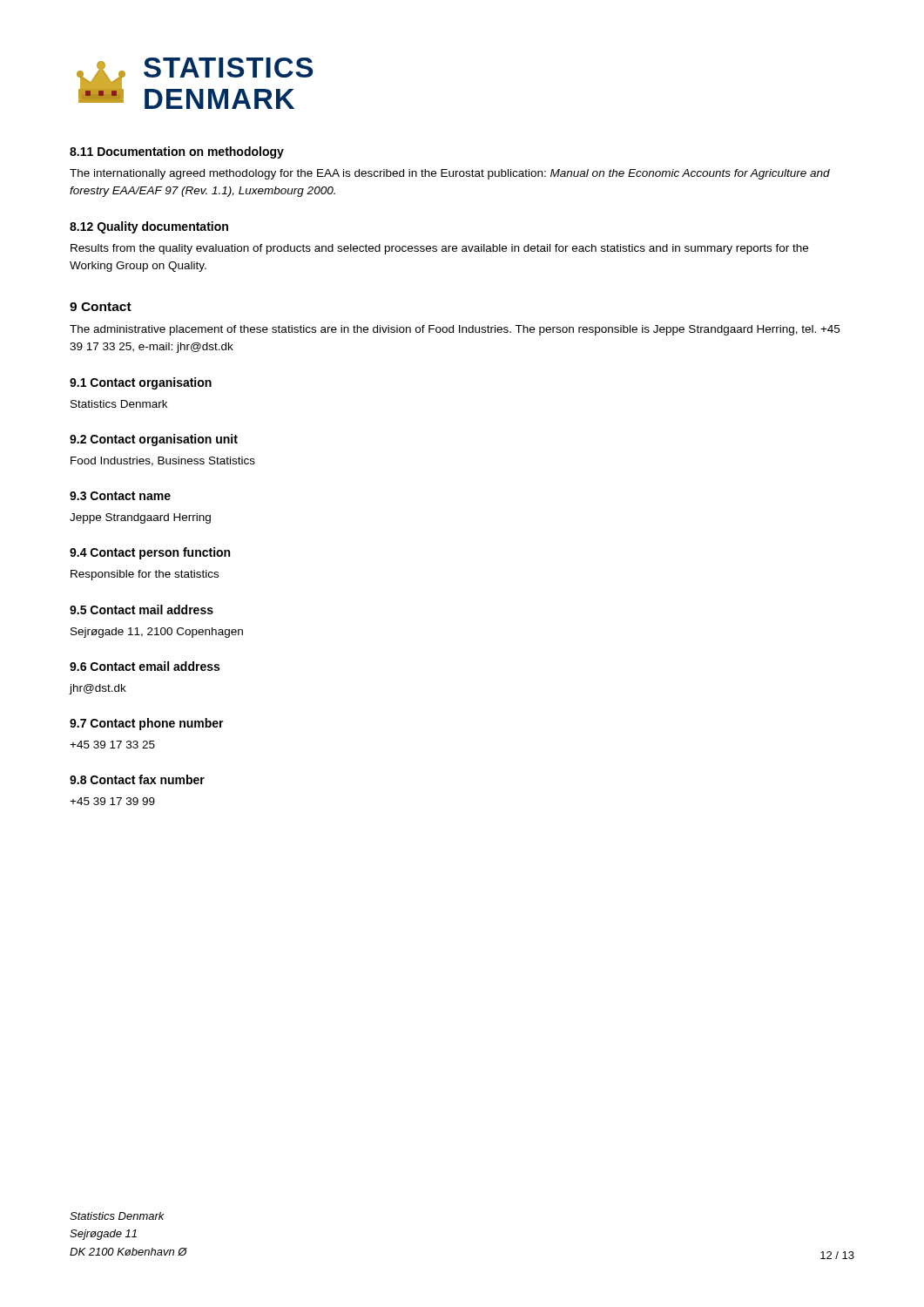Locate the text starting "8.12 Quality documentation"
This screenshot has height=1307, width=924.
click(x=149, y=226)
